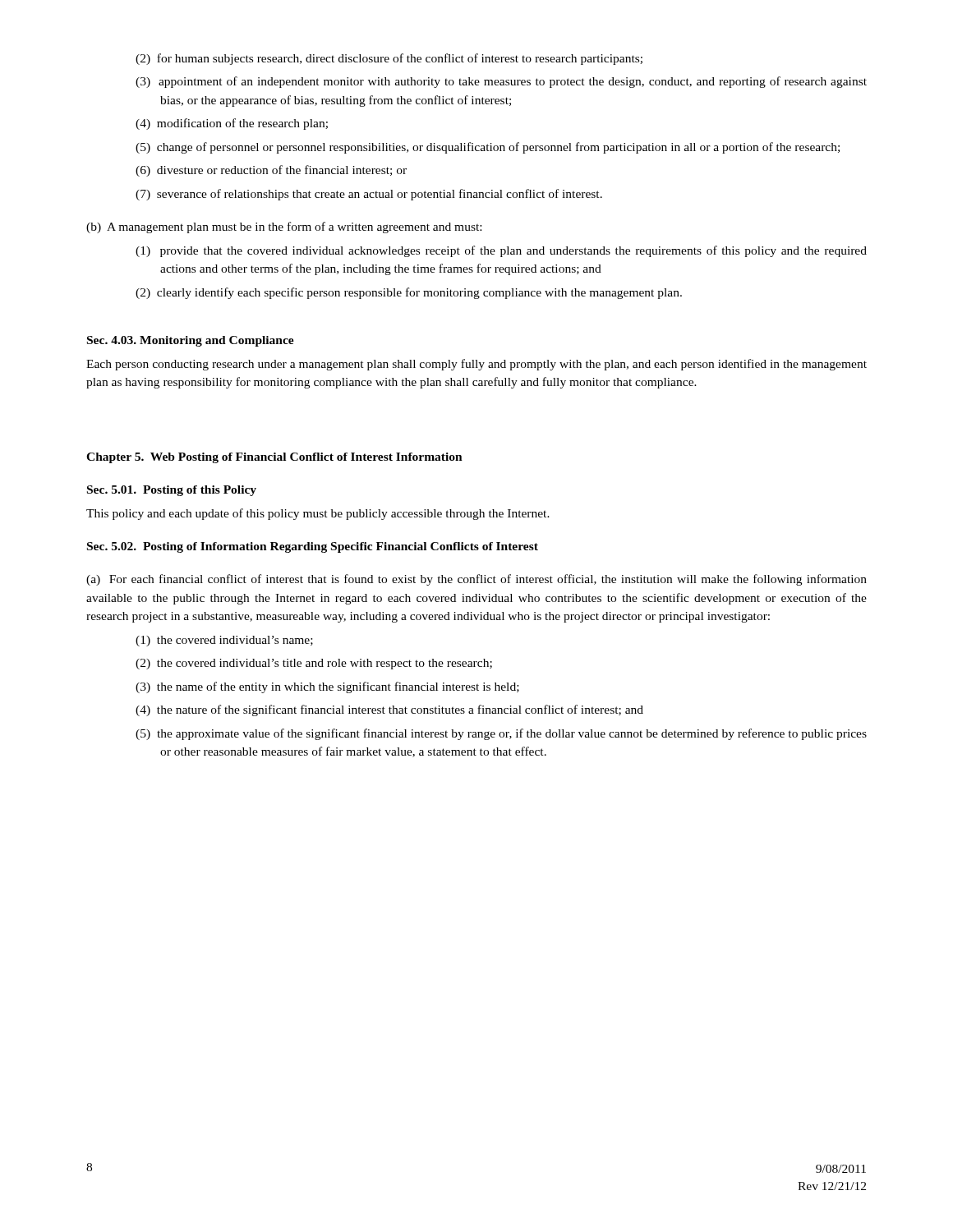Find the list item that reads "(6) divesture or"
The width and height of the screenshot is (953, 1232).
(x=271, y=171)
